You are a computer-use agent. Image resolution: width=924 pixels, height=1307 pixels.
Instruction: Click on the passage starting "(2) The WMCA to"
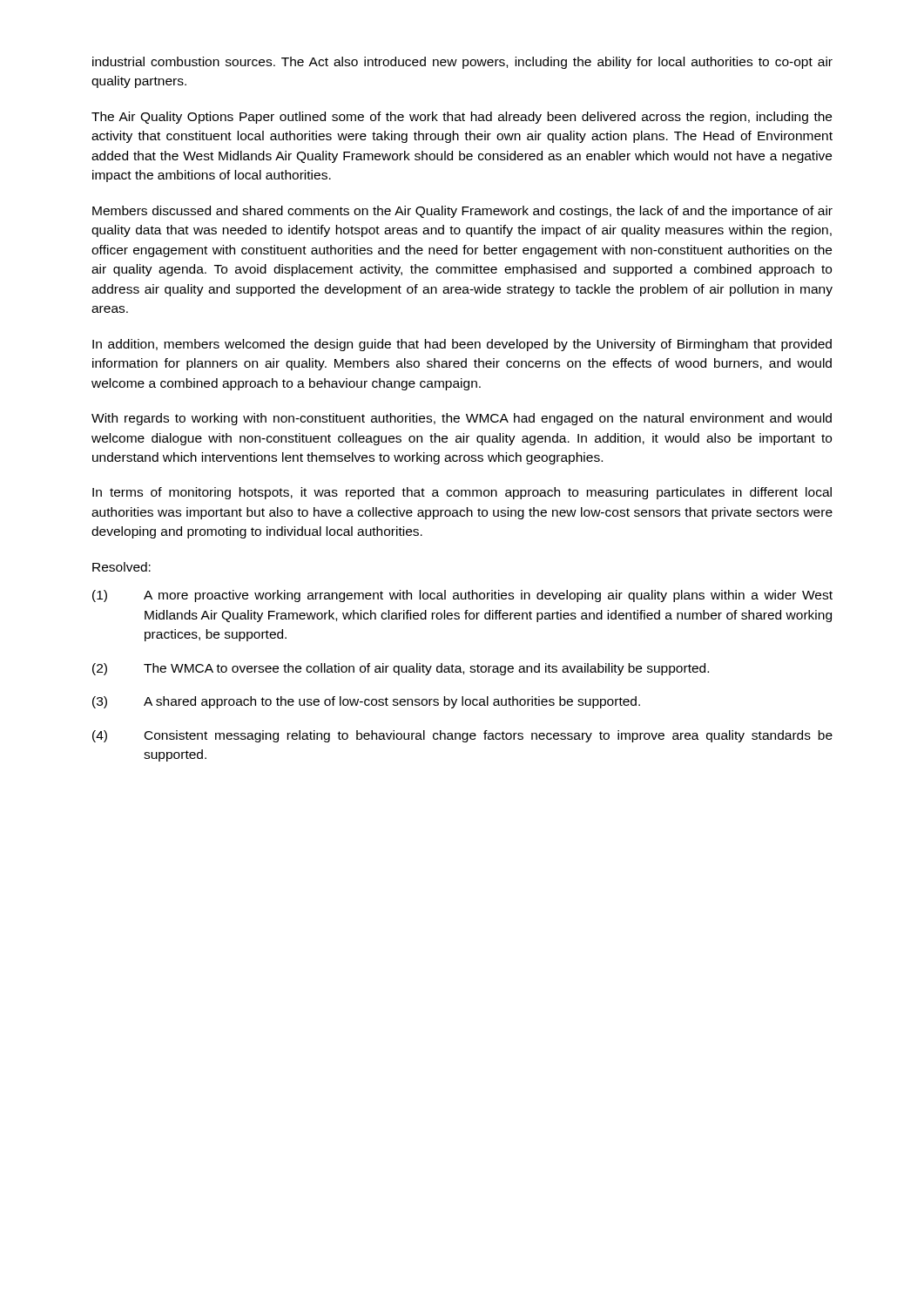[462, 668]
